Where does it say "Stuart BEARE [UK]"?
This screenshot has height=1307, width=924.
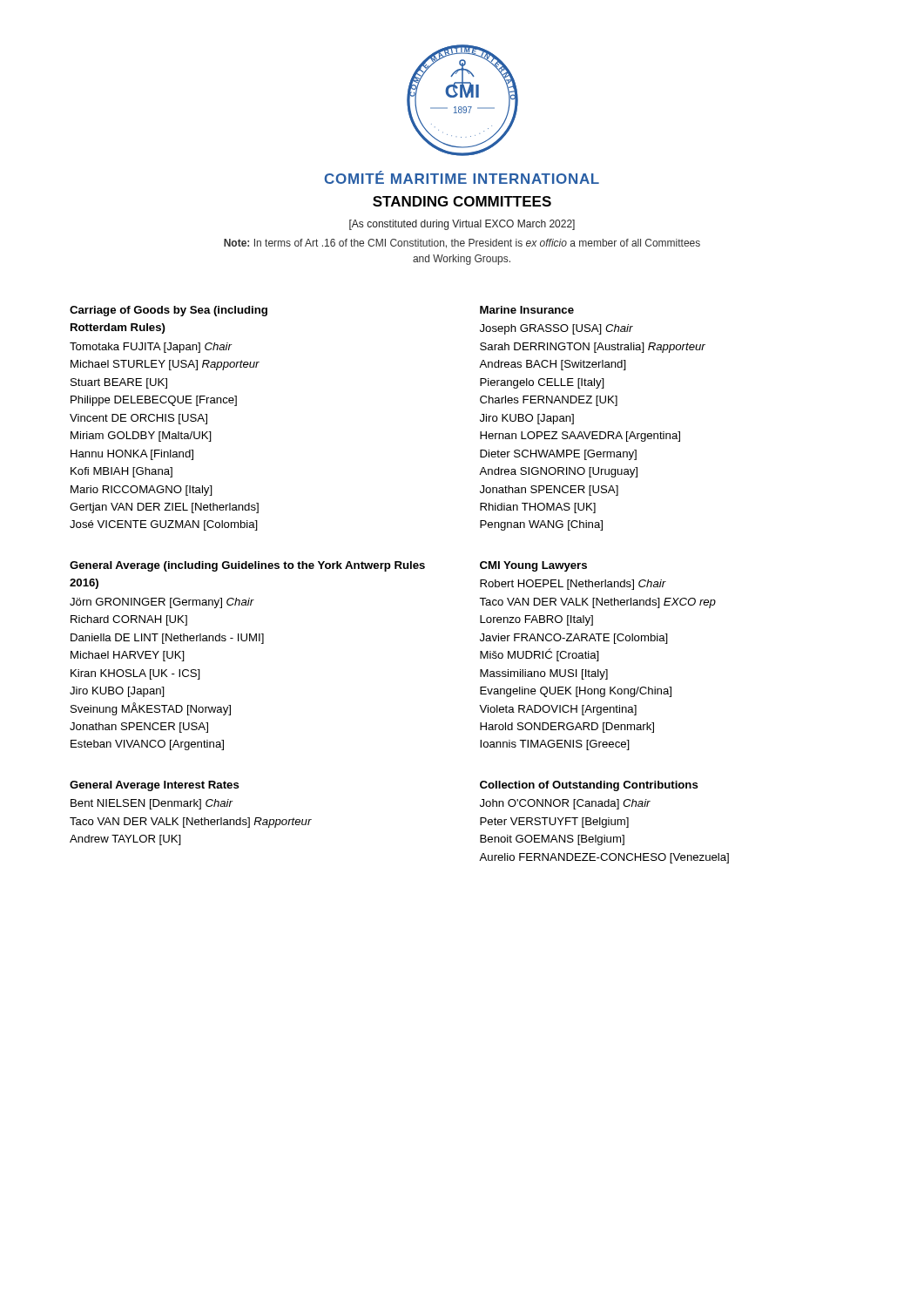click(119, 382)
